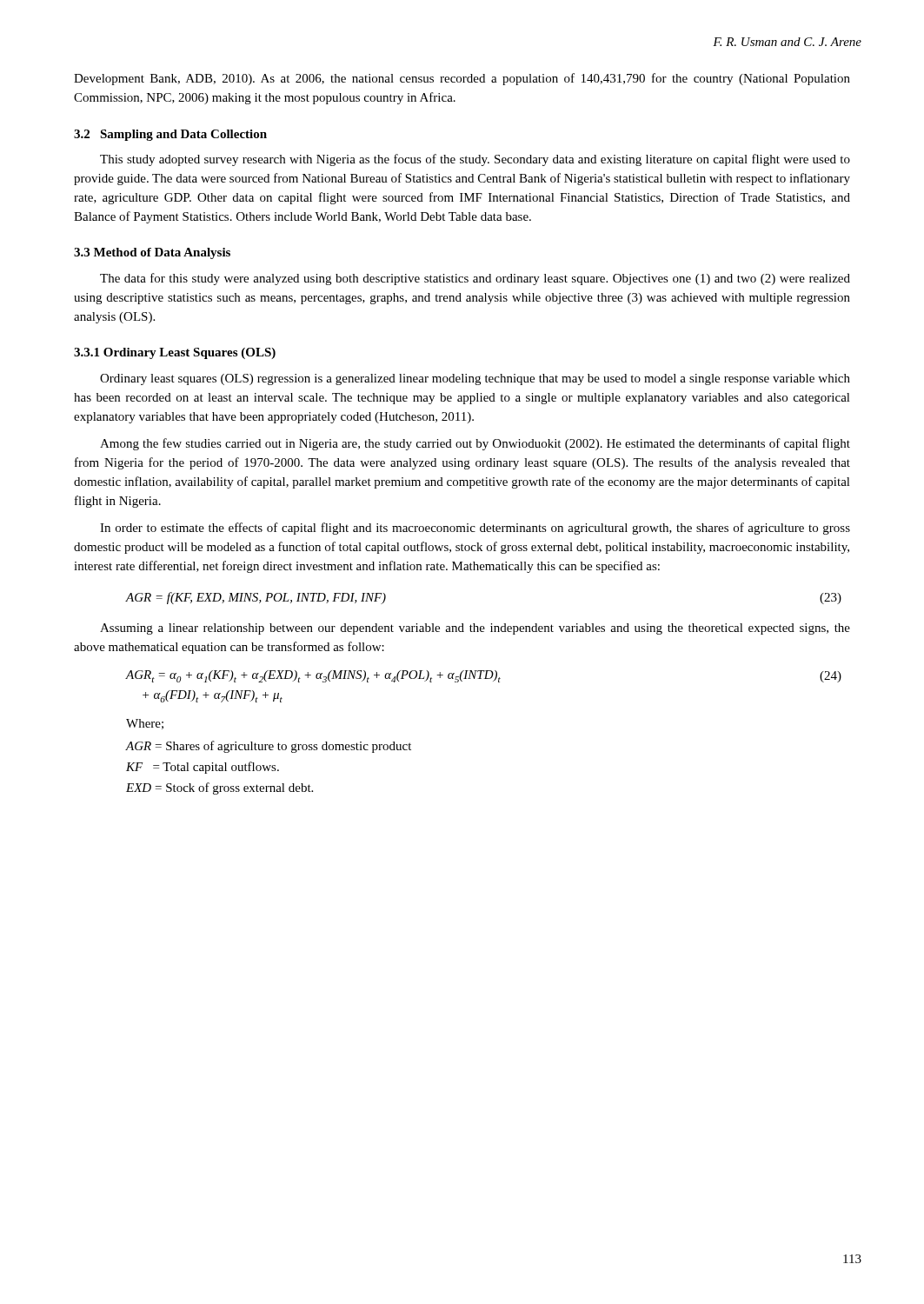Click on the section header containing "3.2 Sampling and Data Collection"
Screen dimensions: 1304x924
tap(170, 133)
